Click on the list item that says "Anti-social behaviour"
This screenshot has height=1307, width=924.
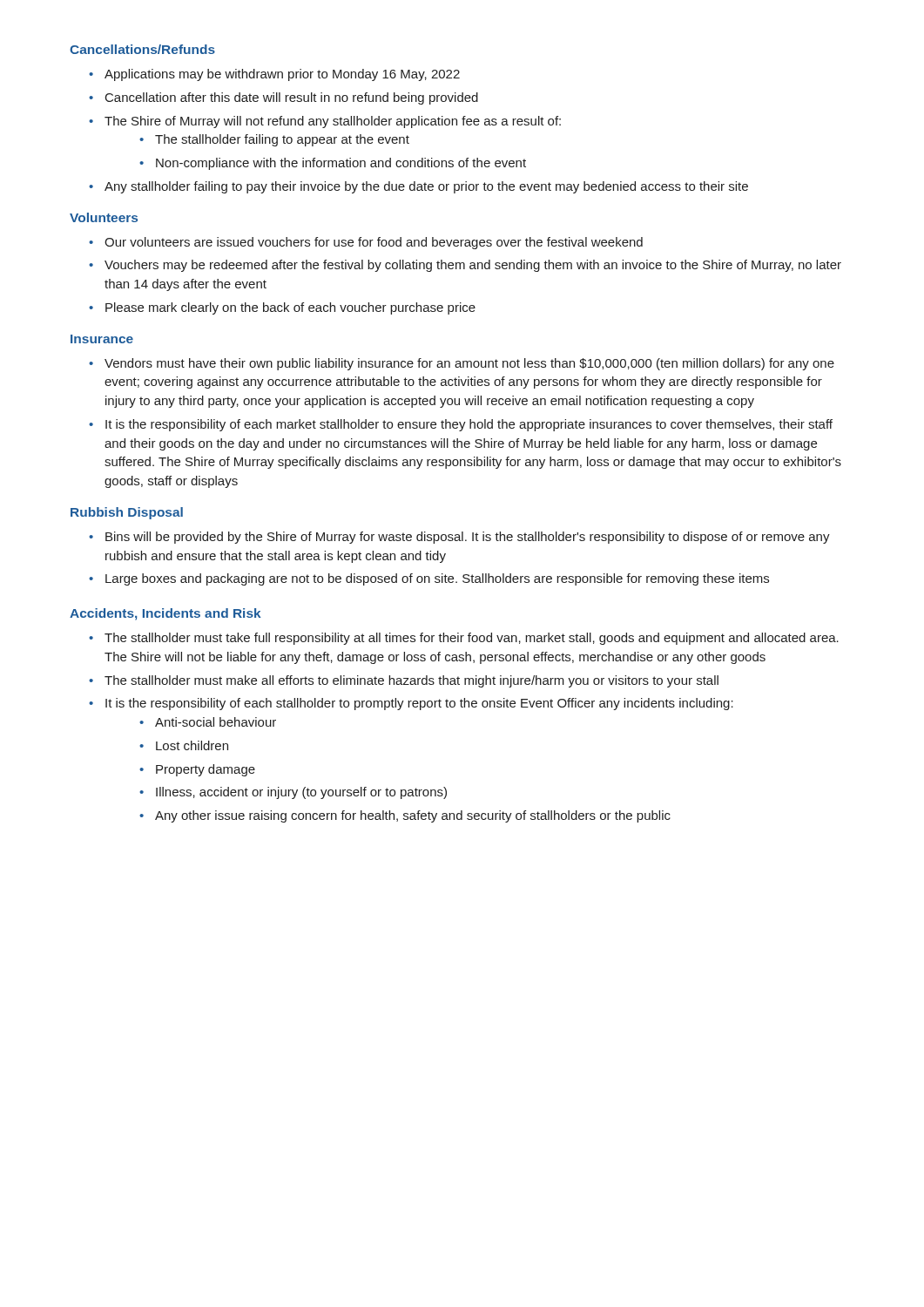click(x=216, y=722)
